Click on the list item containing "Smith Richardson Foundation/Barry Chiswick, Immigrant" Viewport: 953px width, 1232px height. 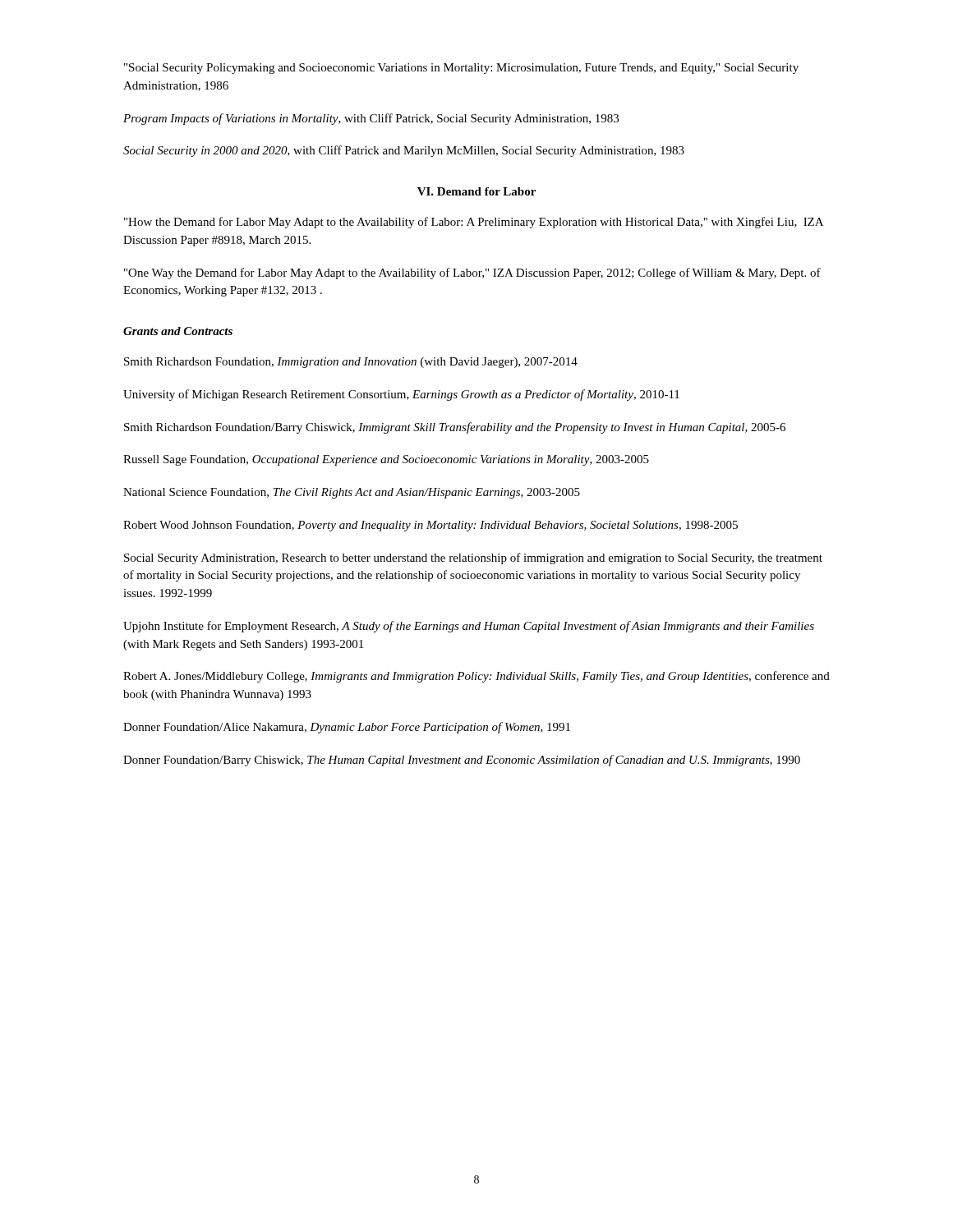(455, 427)
